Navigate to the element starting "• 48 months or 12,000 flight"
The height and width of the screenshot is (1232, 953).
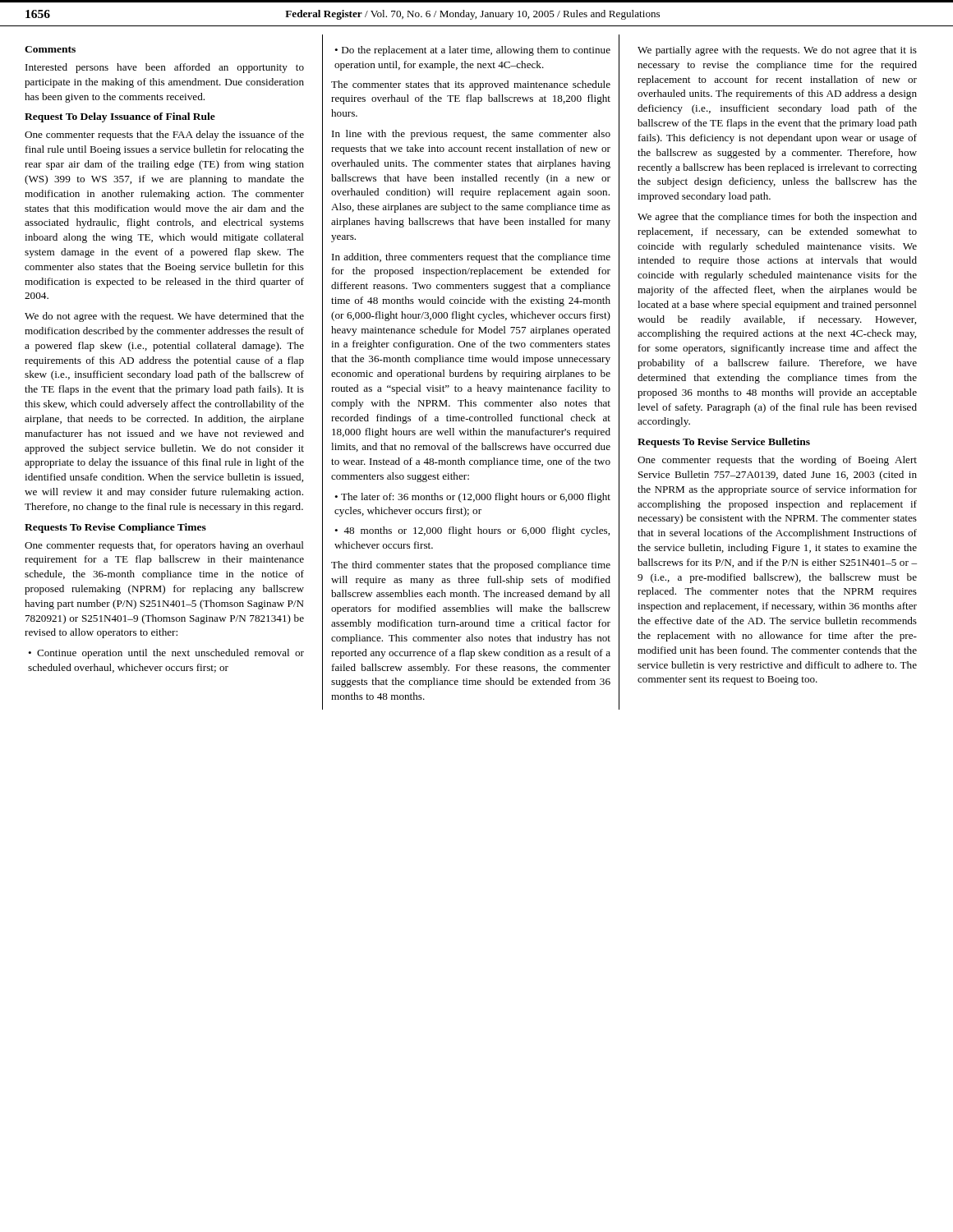(472, 538)
